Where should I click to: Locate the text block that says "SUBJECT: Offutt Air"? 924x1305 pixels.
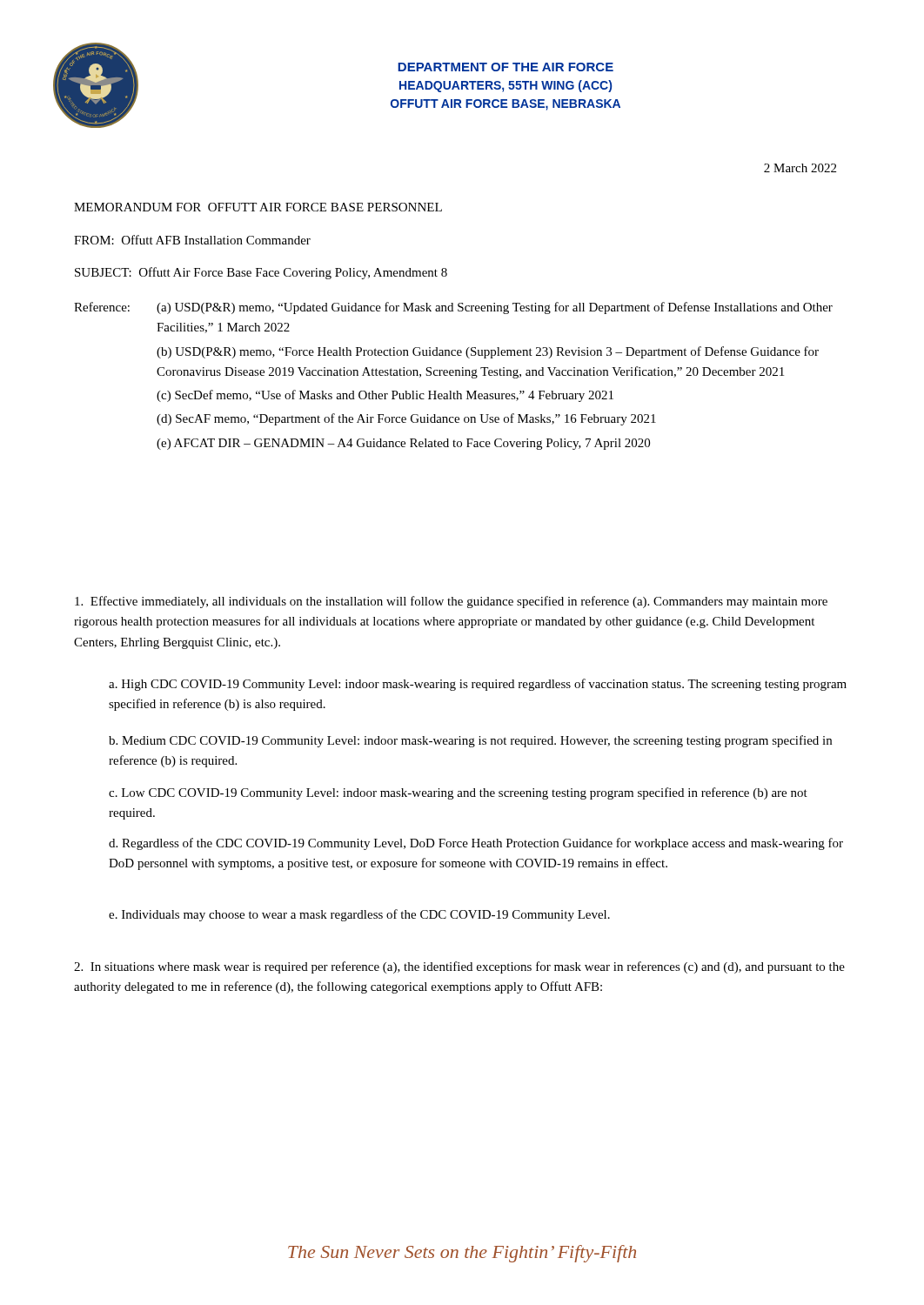[x=261, y=272]
